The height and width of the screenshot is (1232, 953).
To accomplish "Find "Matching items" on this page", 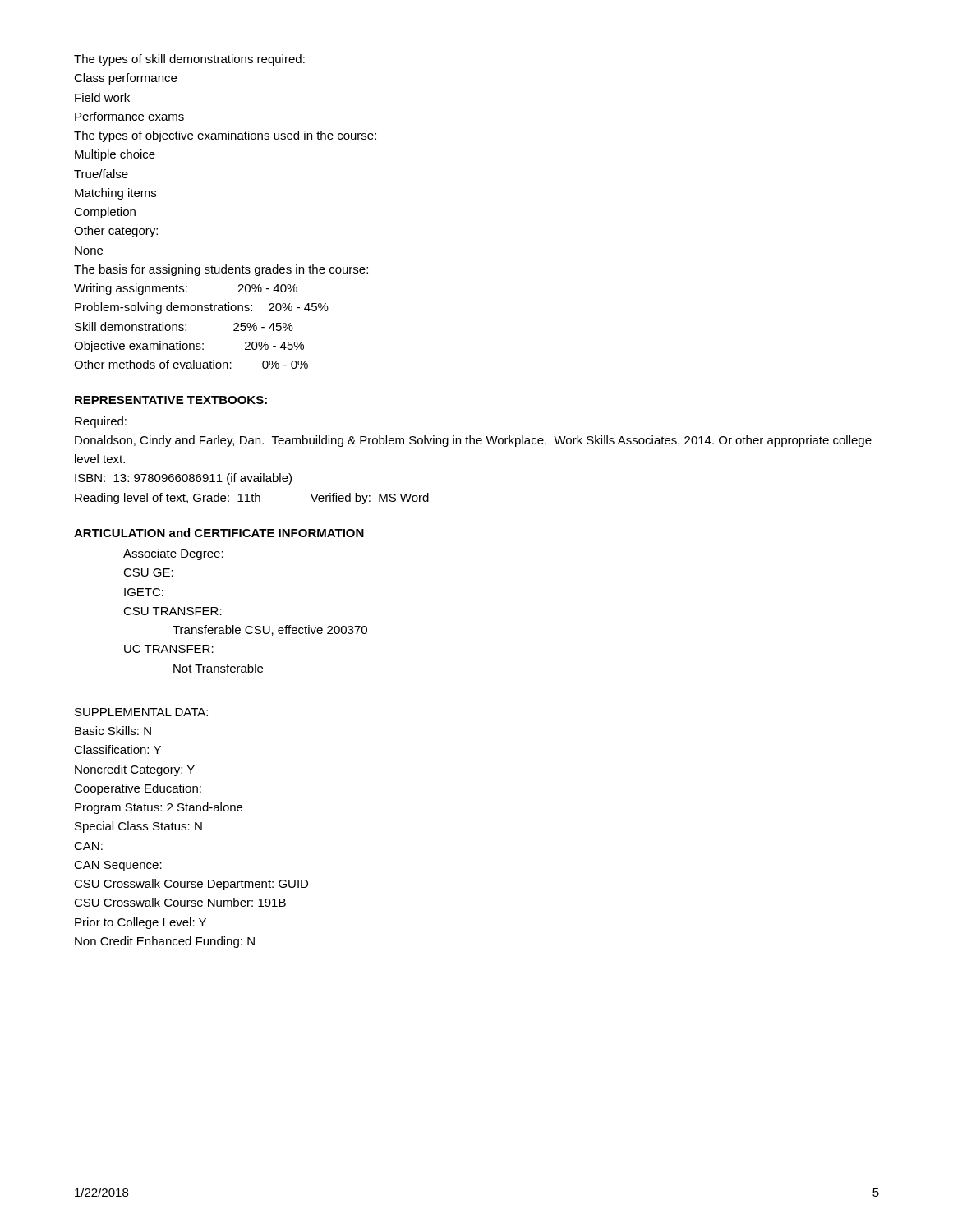I will click(115, 192).
